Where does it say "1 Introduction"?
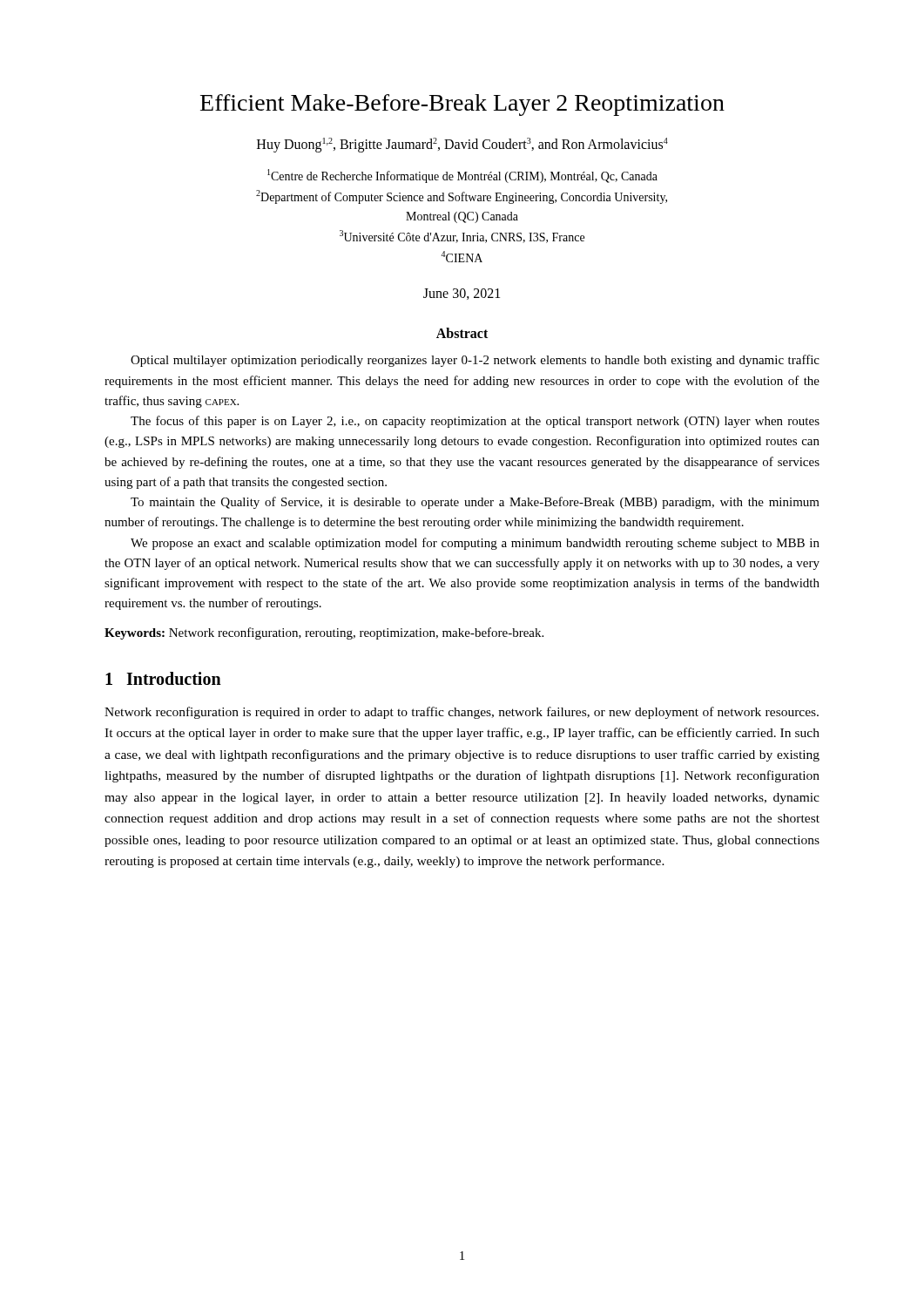The height and width of the screenshot is (1307, 924). [163, 679]
